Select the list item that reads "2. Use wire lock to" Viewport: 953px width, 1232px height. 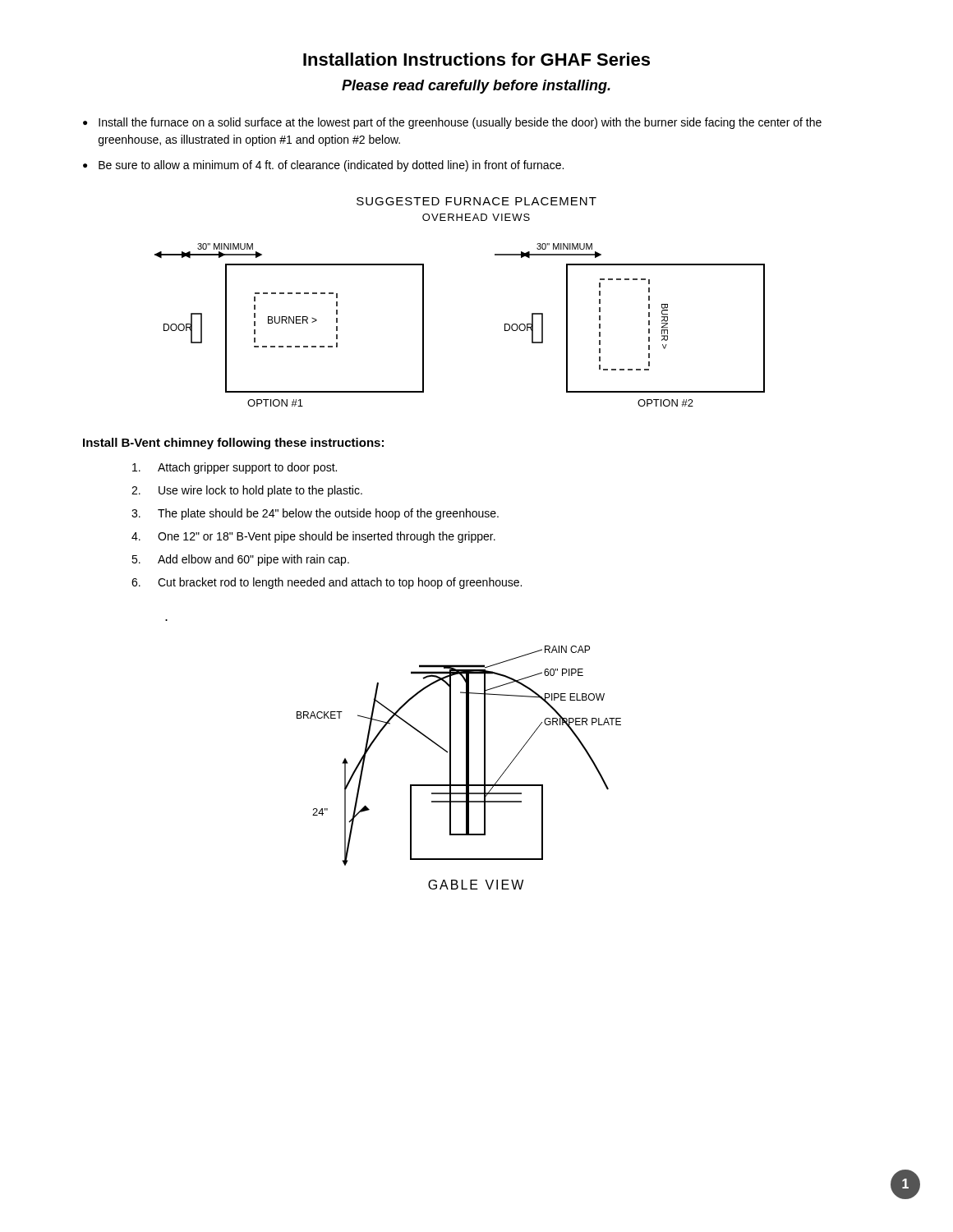(x=247, y=491)
